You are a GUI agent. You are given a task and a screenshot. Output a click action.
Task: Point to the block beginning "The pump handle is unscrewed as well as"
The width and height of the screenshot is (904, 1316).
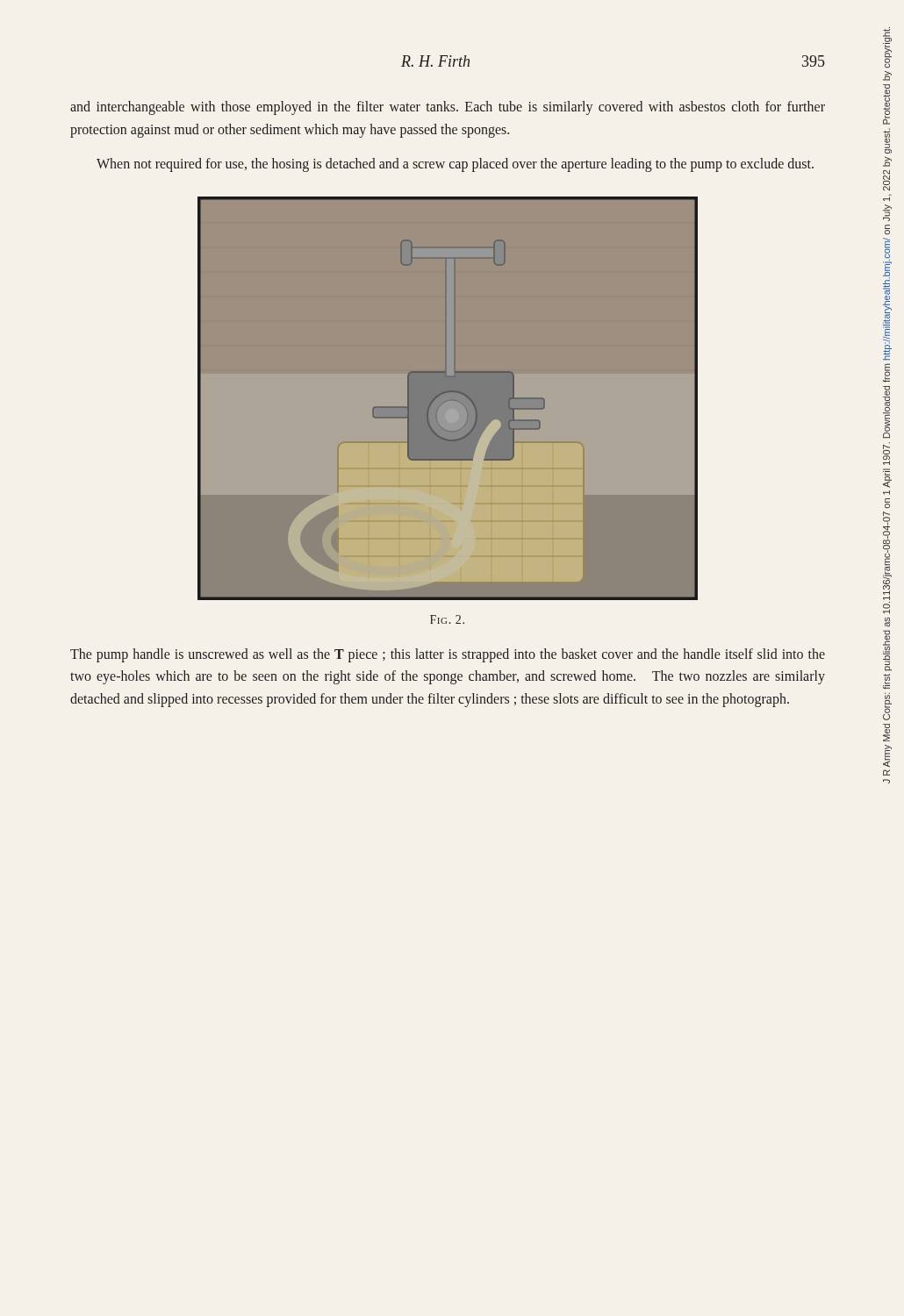(x=448, y=676)
